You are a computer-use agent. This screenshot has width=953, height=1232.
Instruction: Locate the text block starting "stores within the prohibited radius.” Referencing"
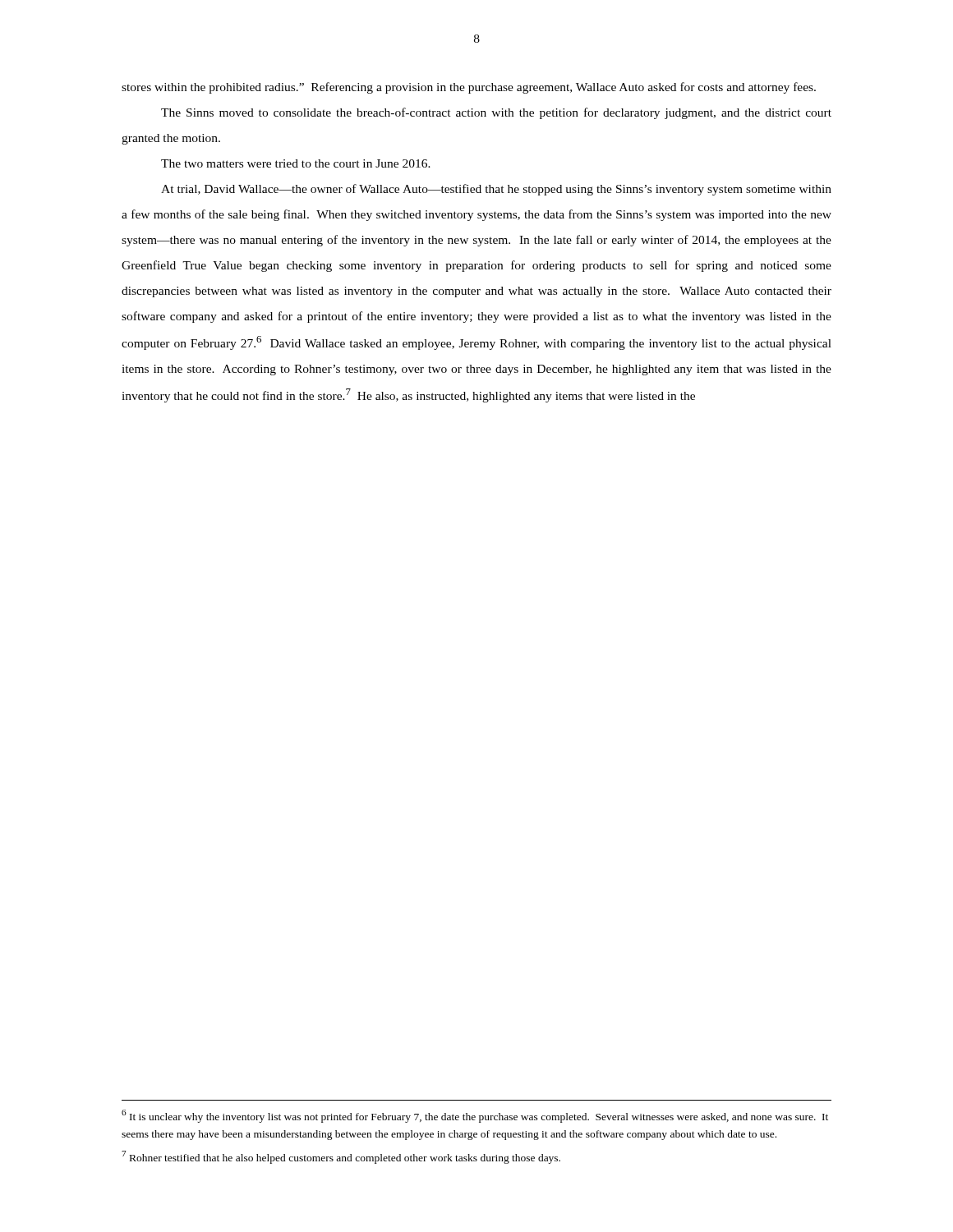pos(469,87)
